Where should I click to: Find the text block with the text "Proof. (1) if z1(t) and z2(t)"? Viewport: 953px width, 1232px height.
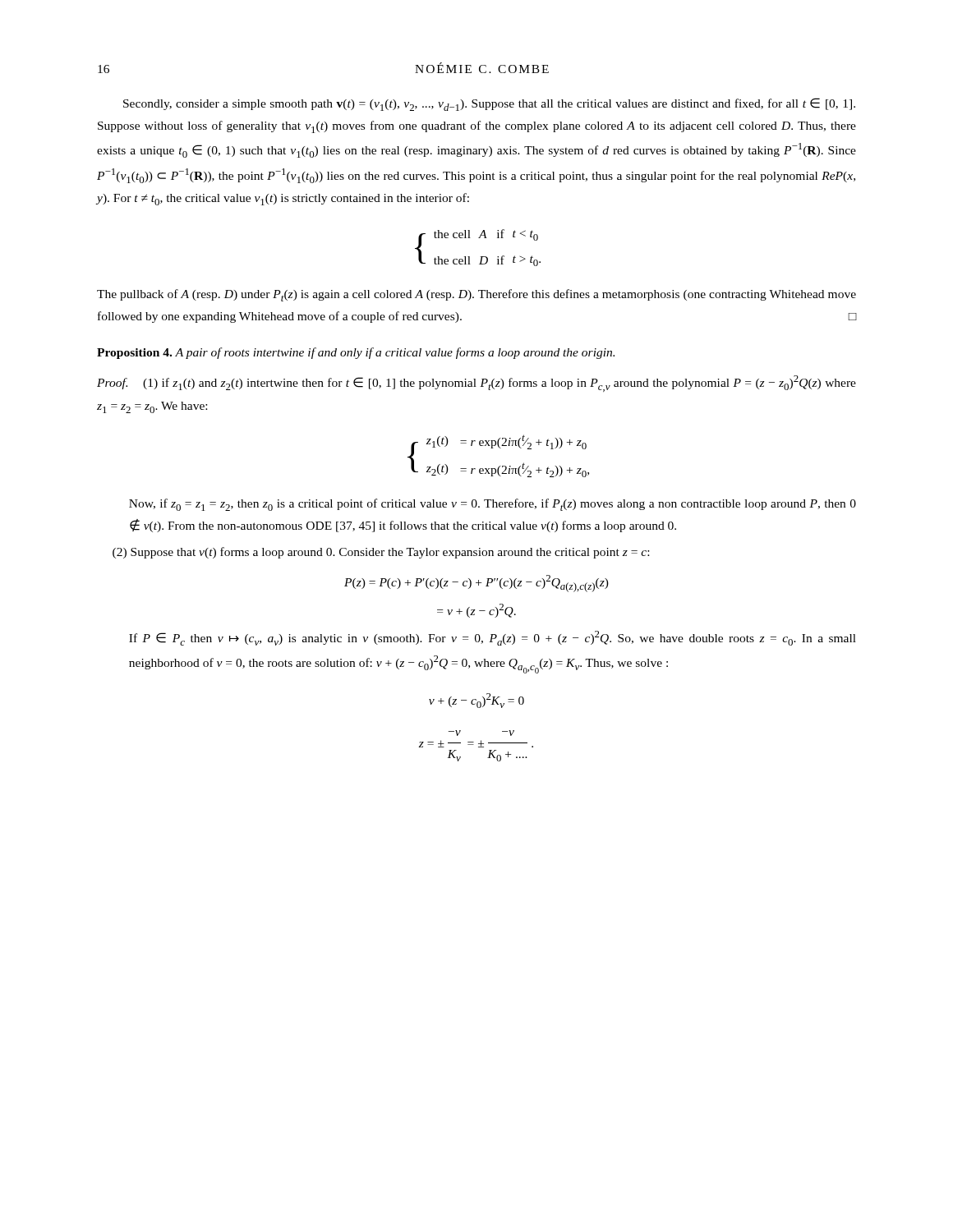coord(476,394)
